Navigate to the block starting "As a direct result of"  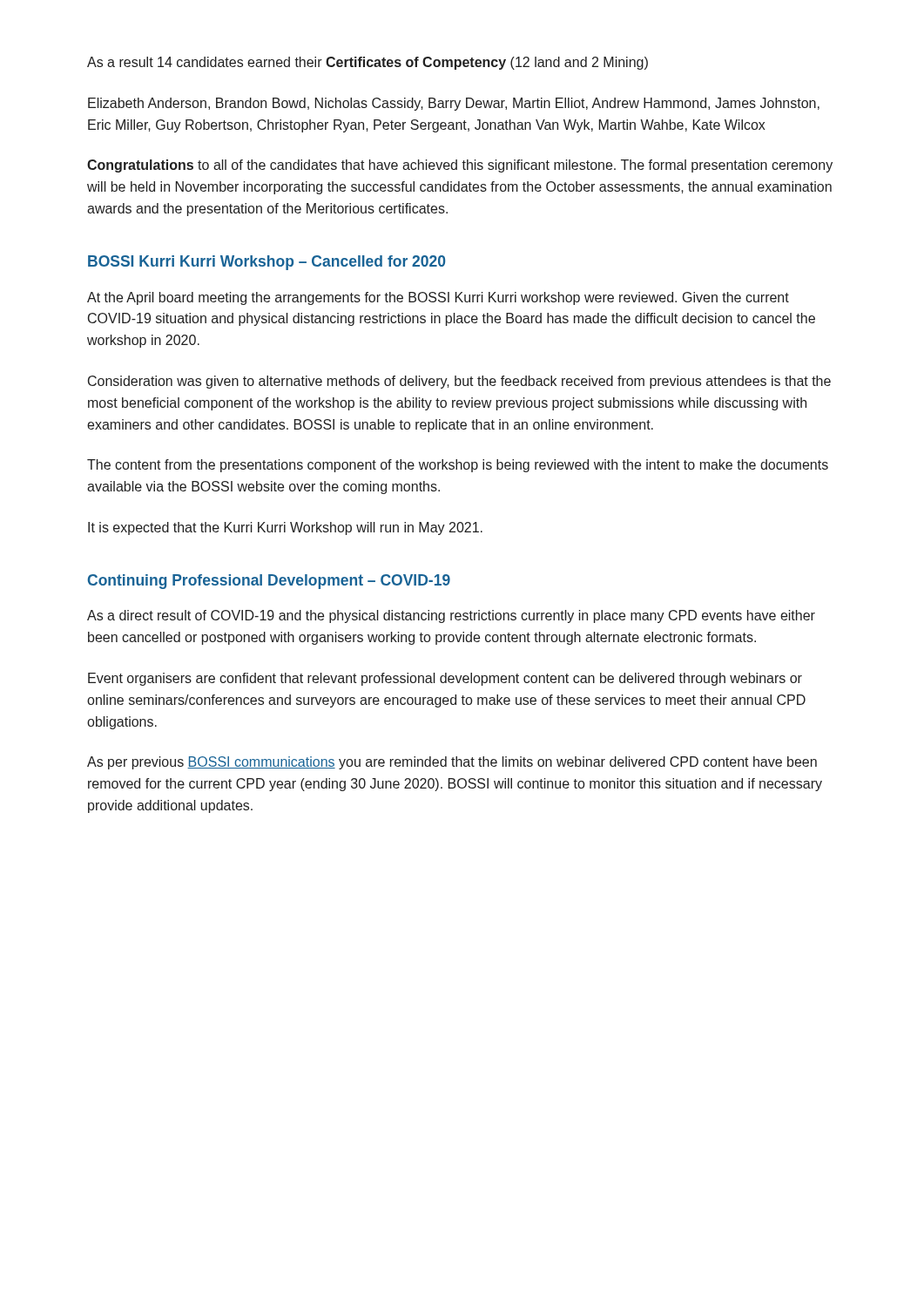tap(451, 627)
